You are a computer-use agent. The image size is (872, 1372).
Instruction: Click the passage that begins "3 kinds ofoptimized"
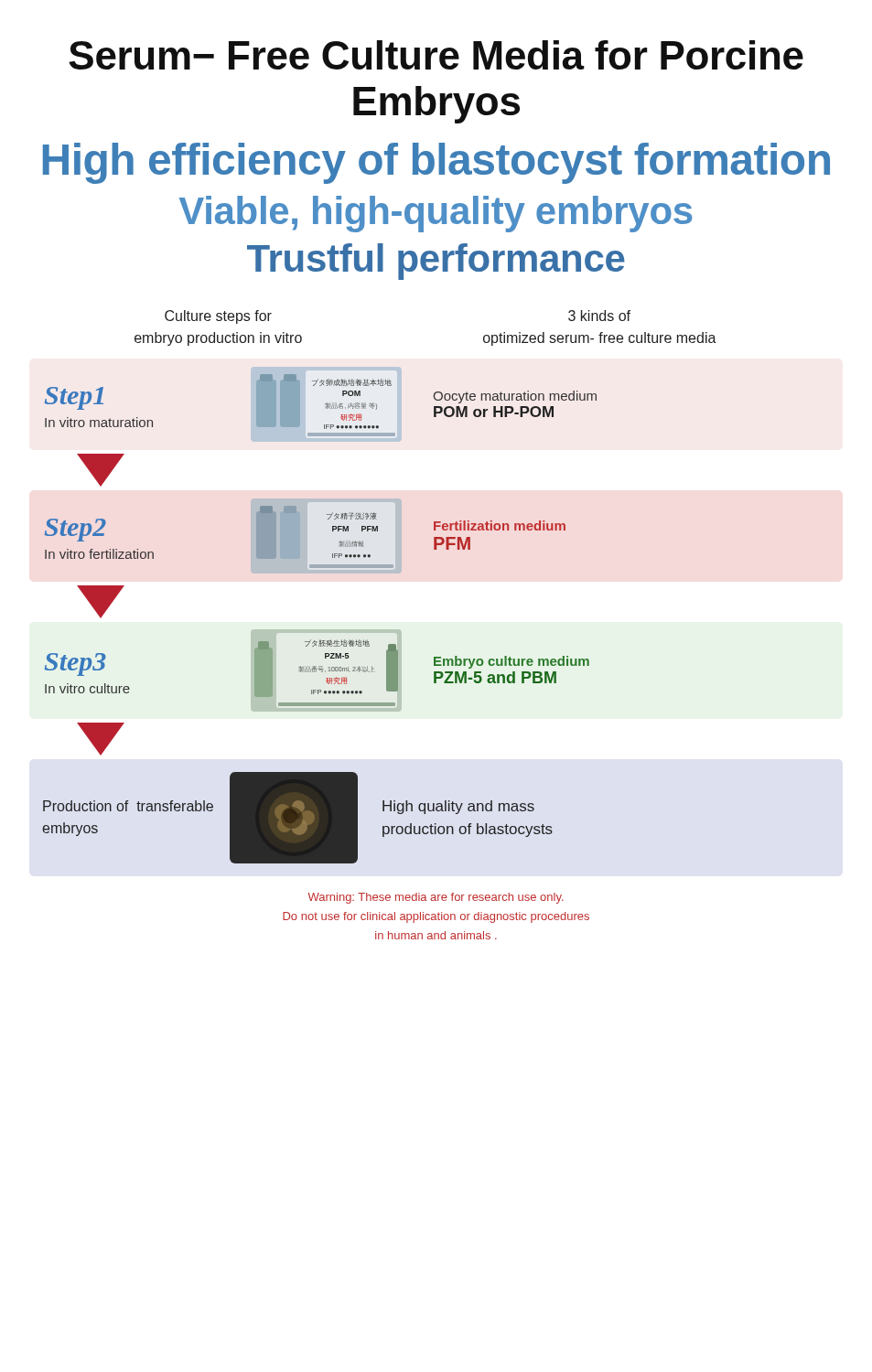point(599,327)
